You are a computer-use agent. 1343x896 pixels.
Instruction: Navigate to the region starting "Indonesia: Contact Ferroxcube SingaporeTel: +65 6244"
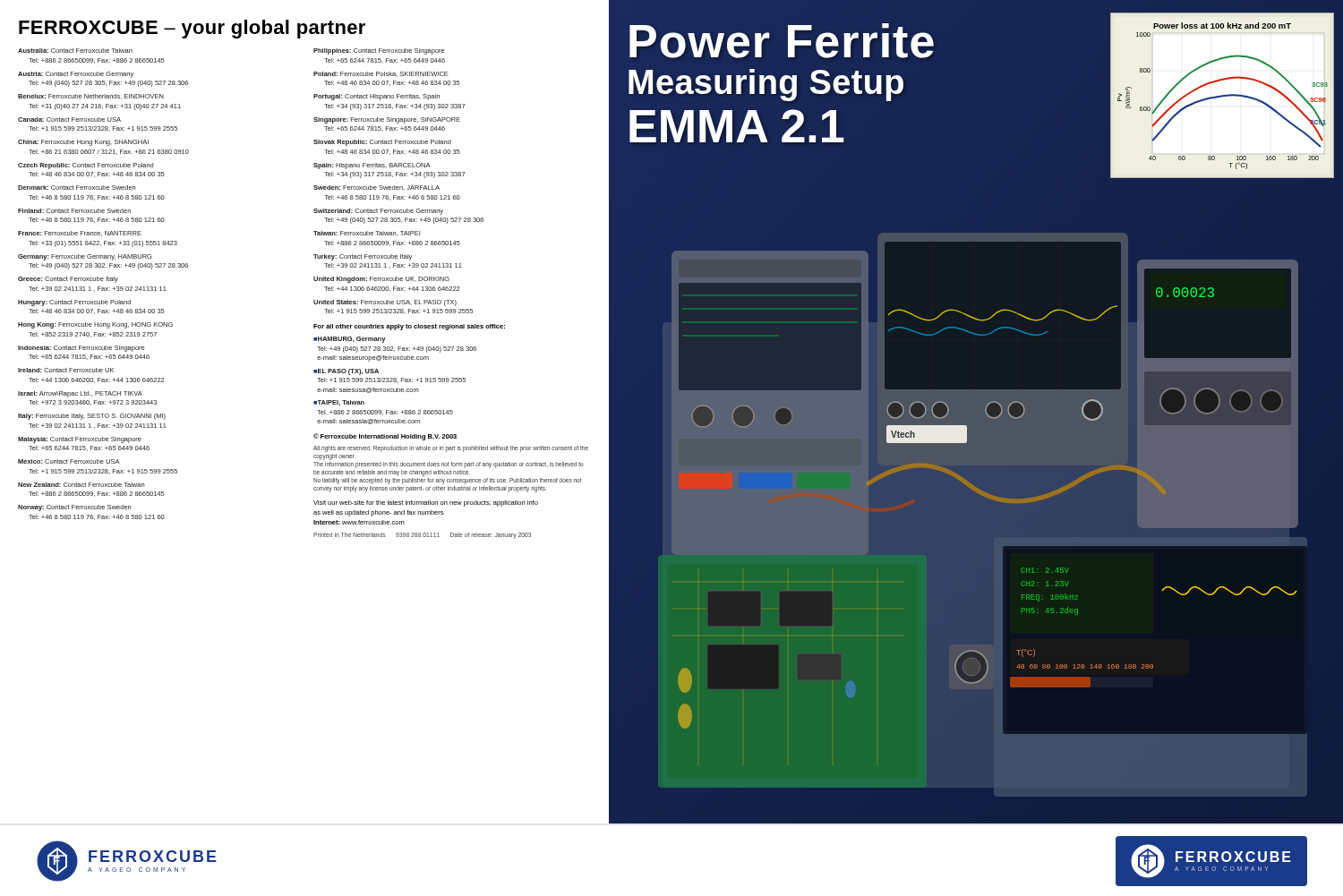[84, 352]
